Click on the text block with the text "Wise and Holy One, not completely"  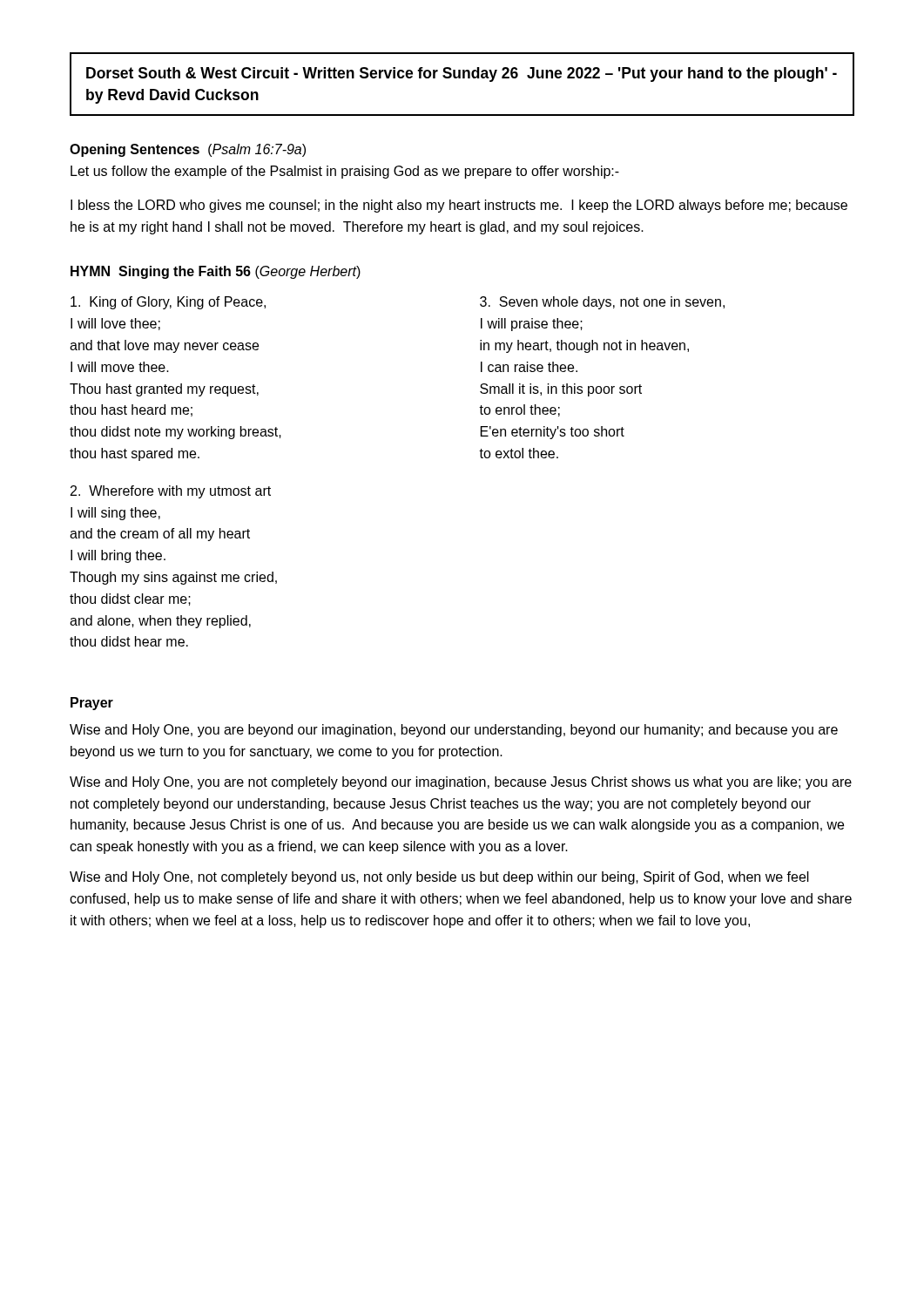click(x=461, y=899)
